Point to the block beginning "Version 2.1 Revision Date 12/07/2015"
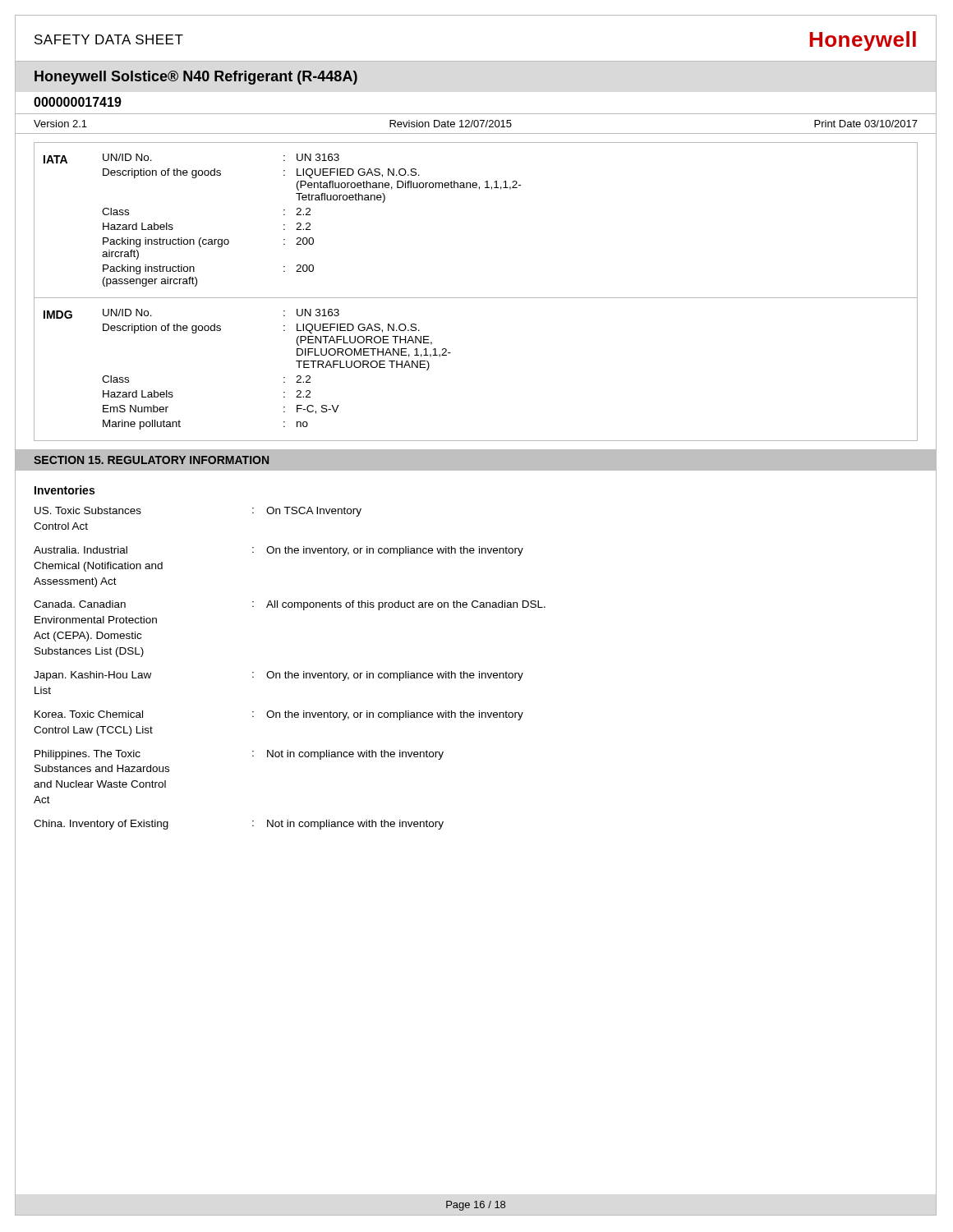 (x=476, y=124)
